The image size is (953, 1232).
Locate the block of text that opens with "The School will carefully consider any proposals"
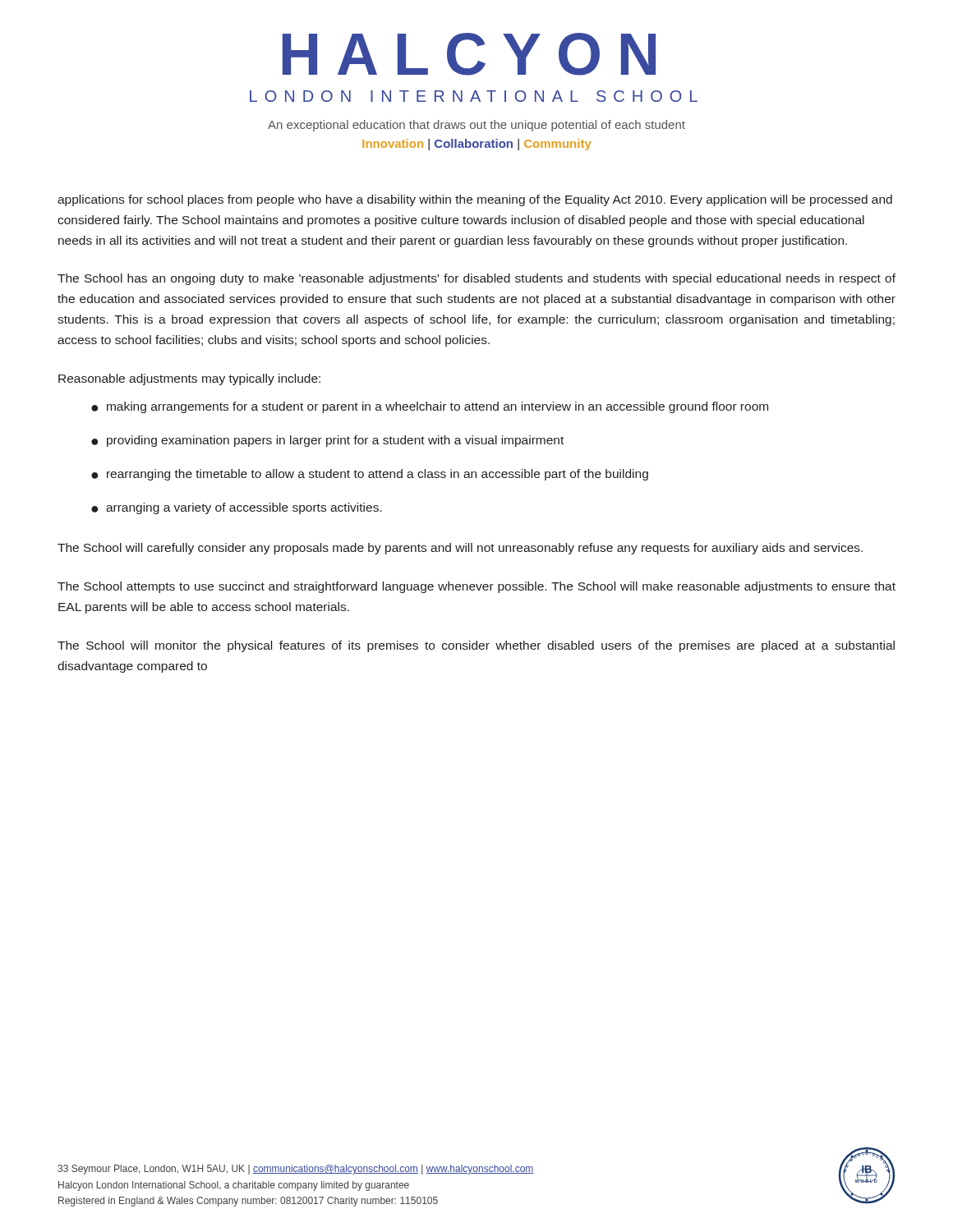coord(461,548)
